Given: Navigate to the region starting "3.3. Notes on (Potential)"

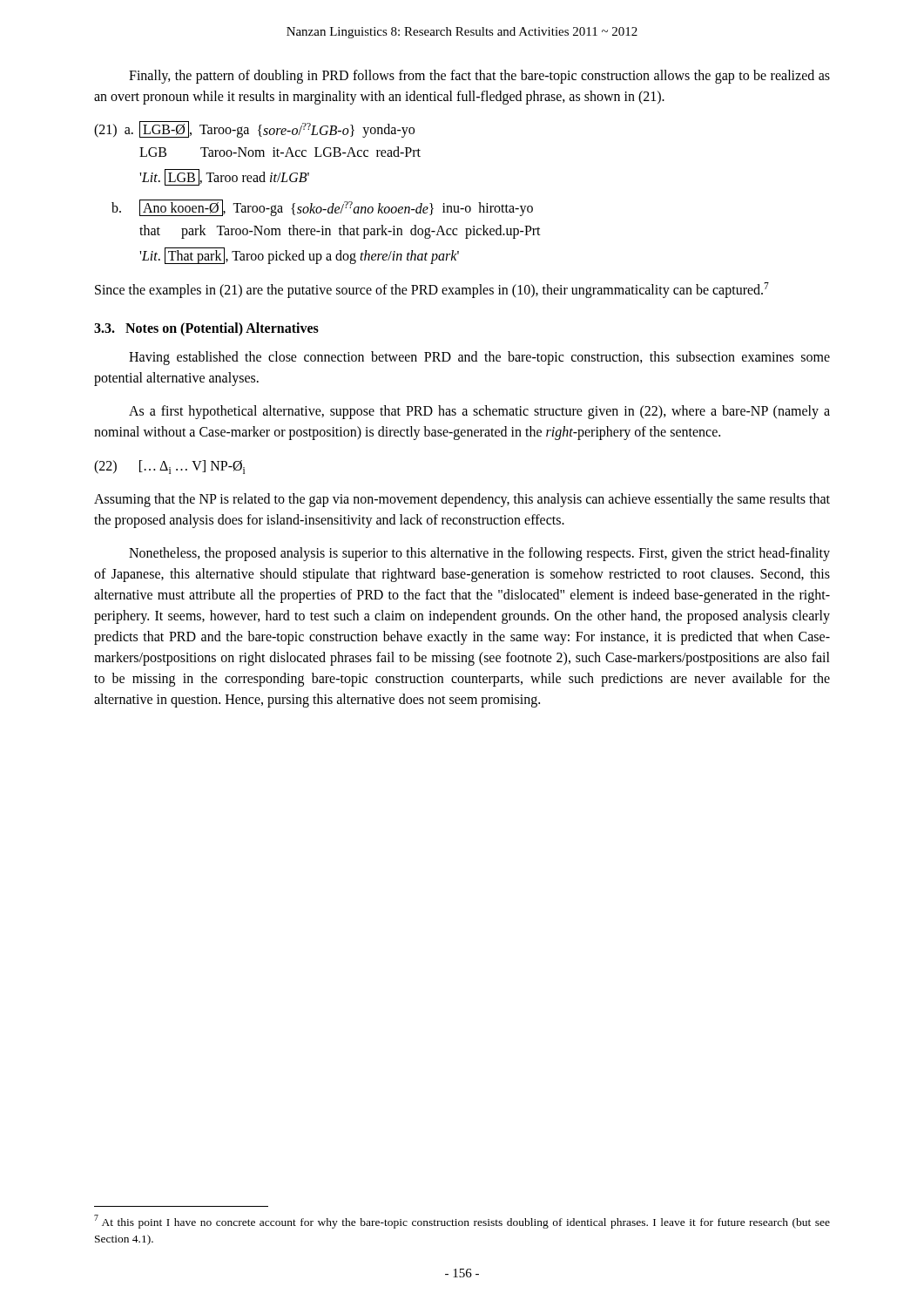Looking at the screenshot, I should point(206,328).
